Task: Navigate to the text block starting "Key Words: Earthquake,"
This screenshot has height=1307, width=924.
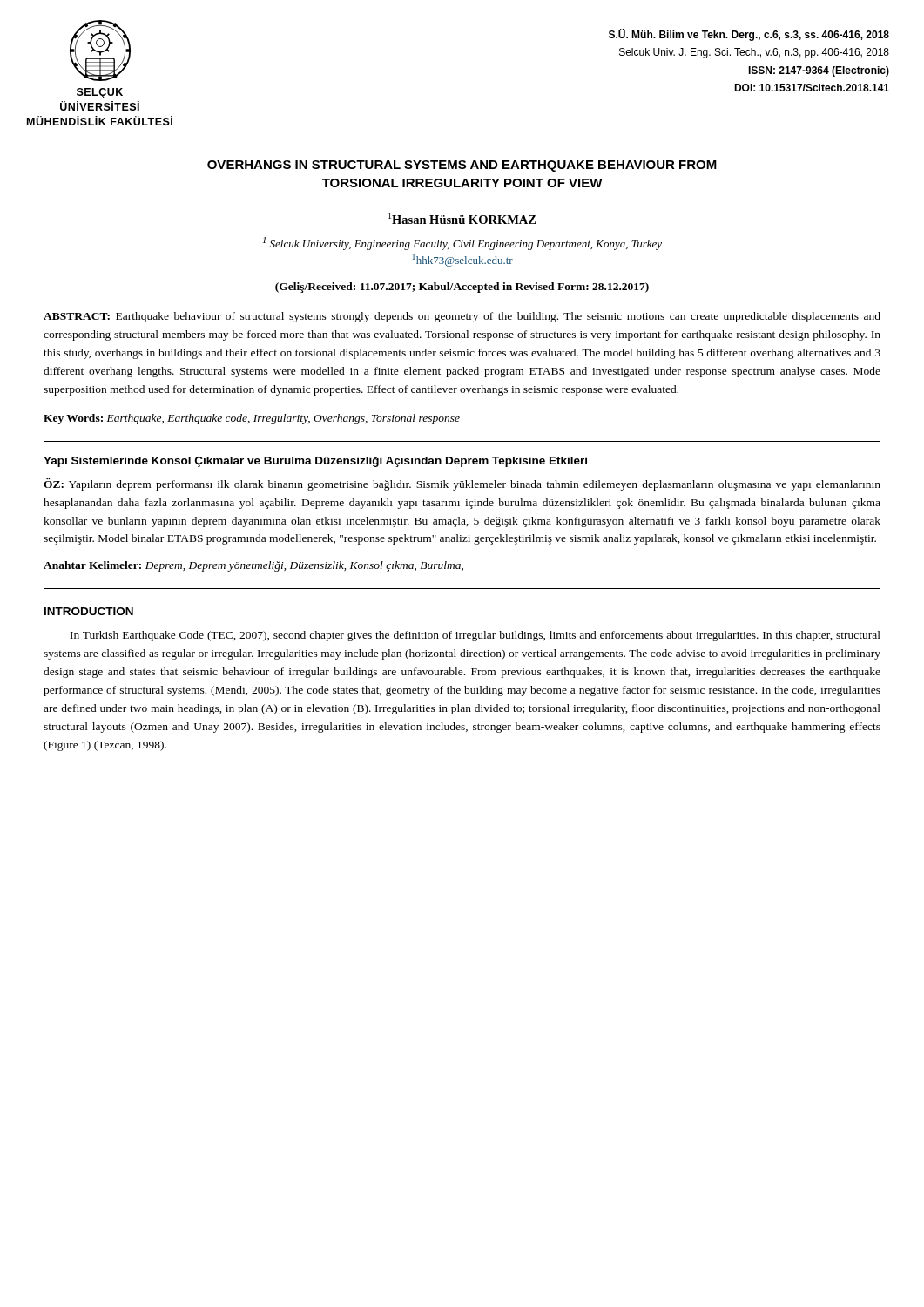Action: pos(252,418)
